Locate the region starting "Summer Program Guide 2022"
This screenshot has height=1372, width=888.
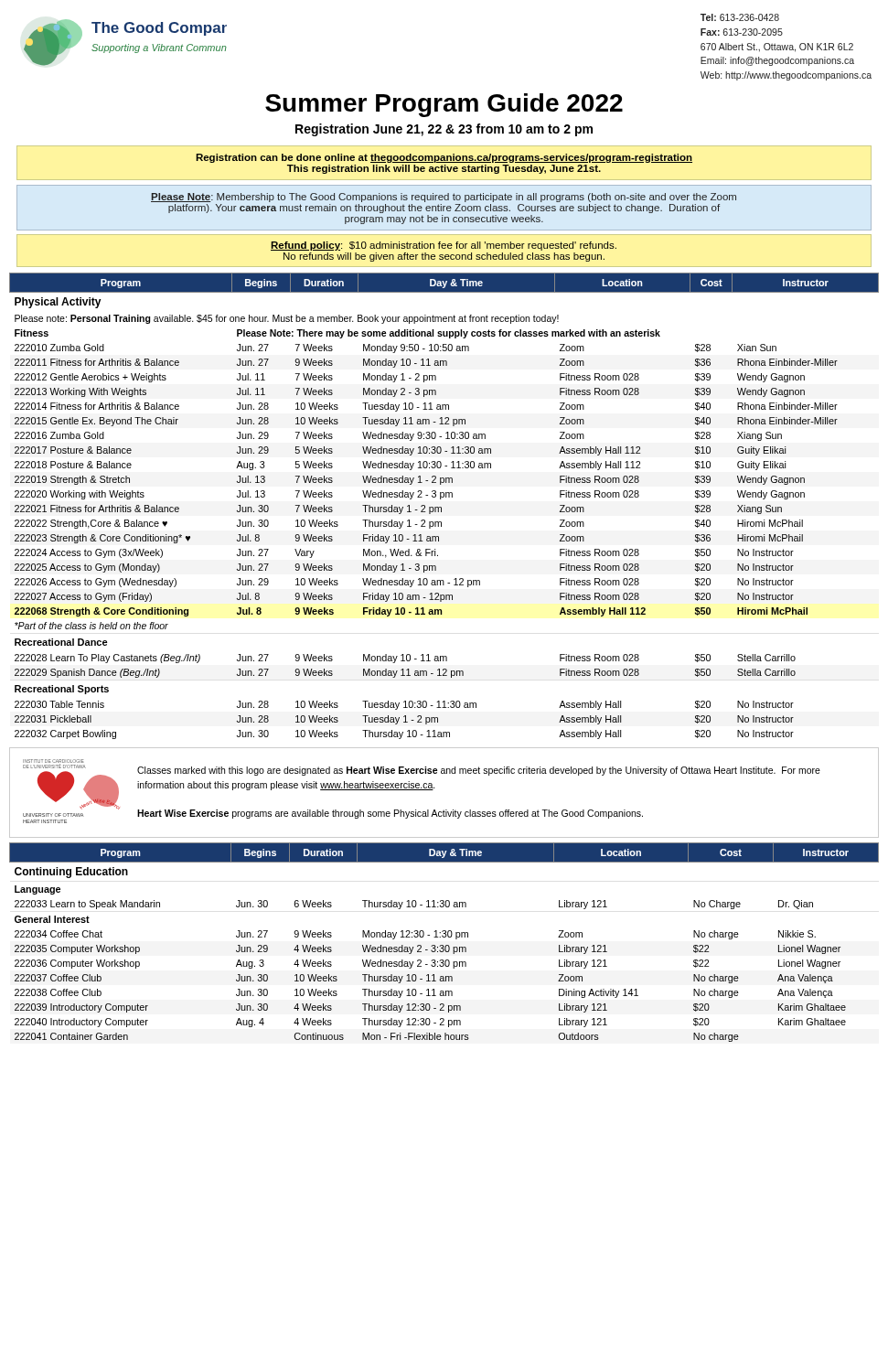coord(444,103)
